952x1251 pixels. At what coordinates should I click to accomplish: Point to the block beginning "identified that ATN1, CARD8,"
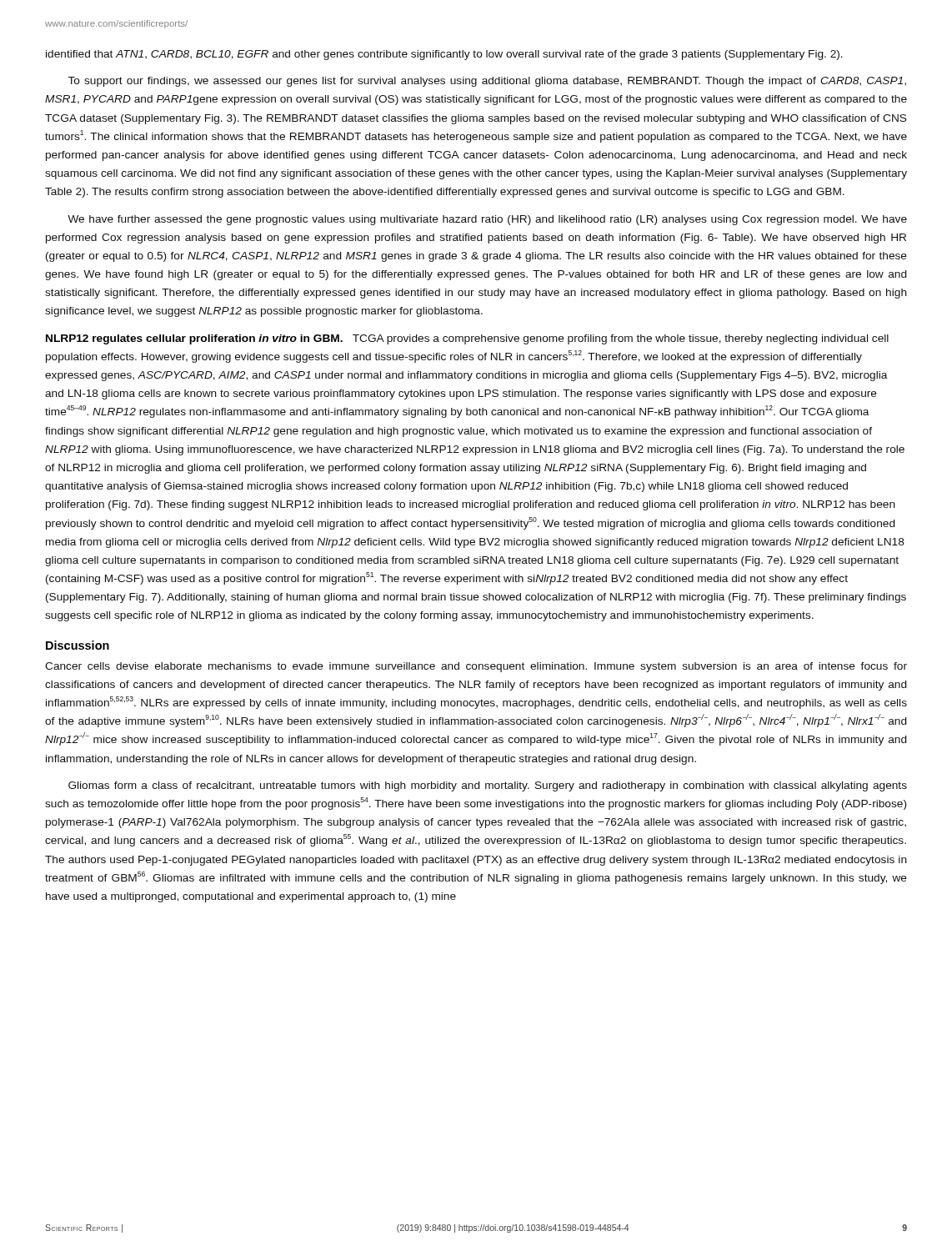pos(476,183)
